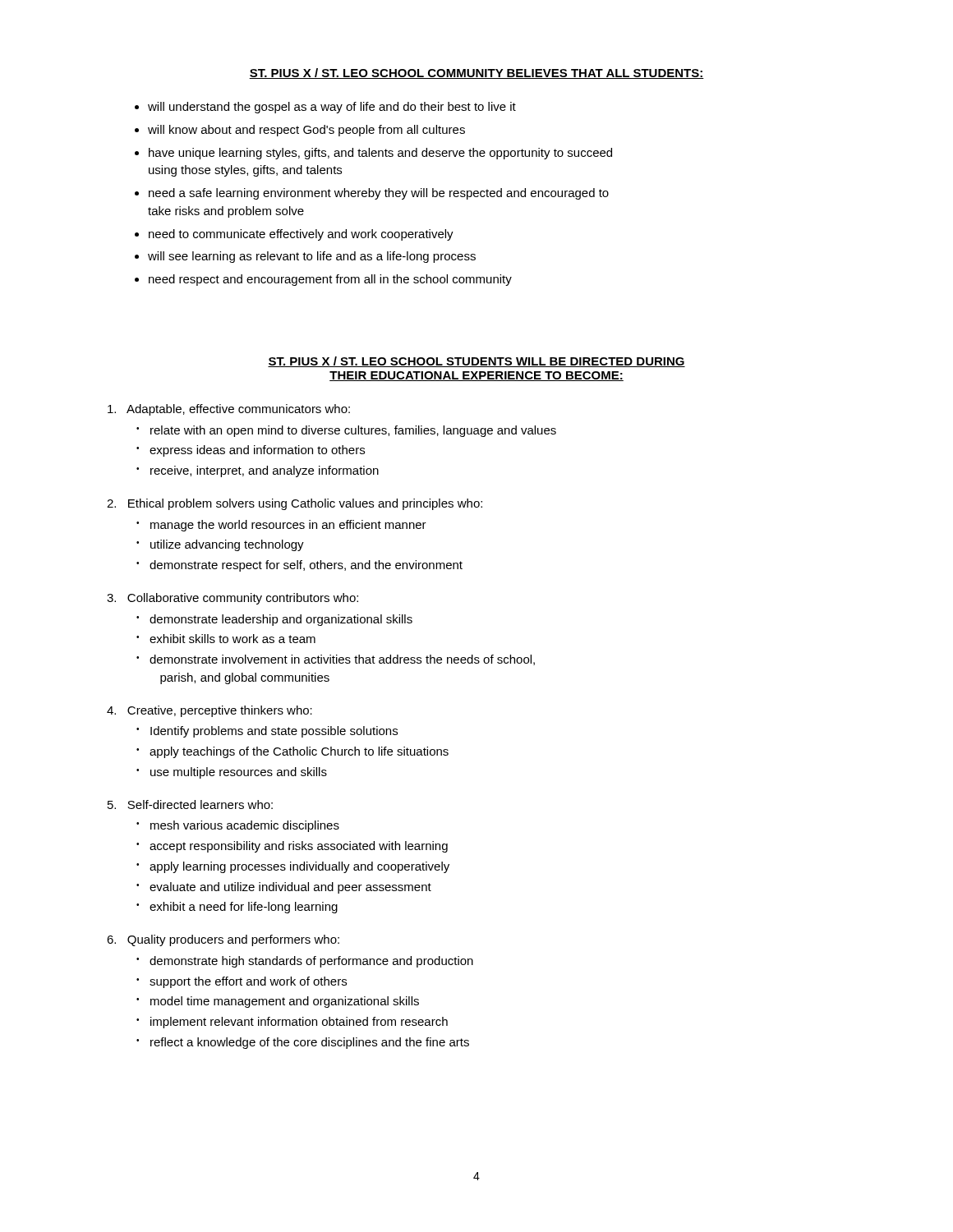953x1232 pixels.
Task: Select the region starting "will understand the gospel as a way of"
Action: pos(332,106)
